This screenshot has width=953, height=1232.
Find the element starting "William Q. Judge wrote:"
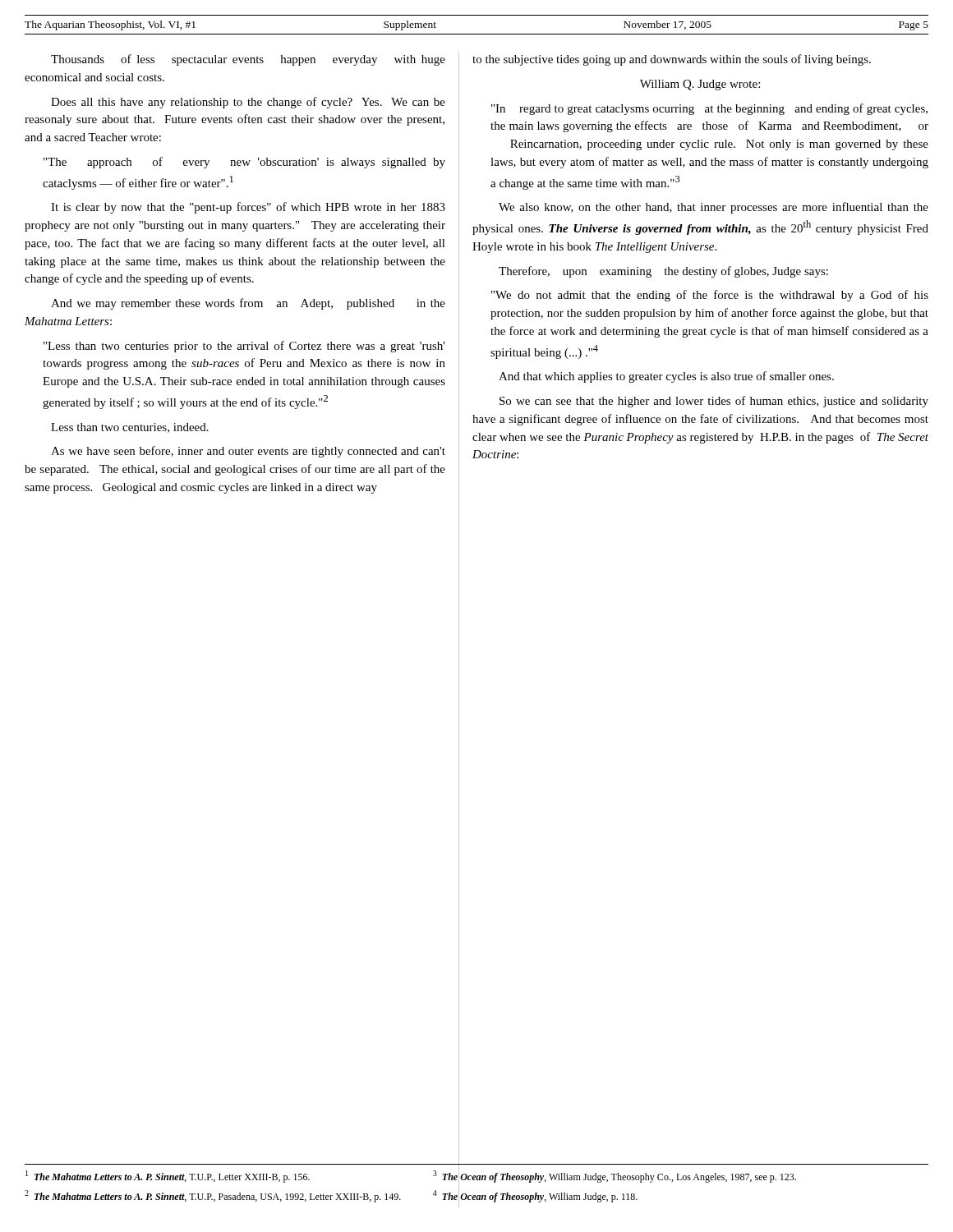tap(700, 84)
